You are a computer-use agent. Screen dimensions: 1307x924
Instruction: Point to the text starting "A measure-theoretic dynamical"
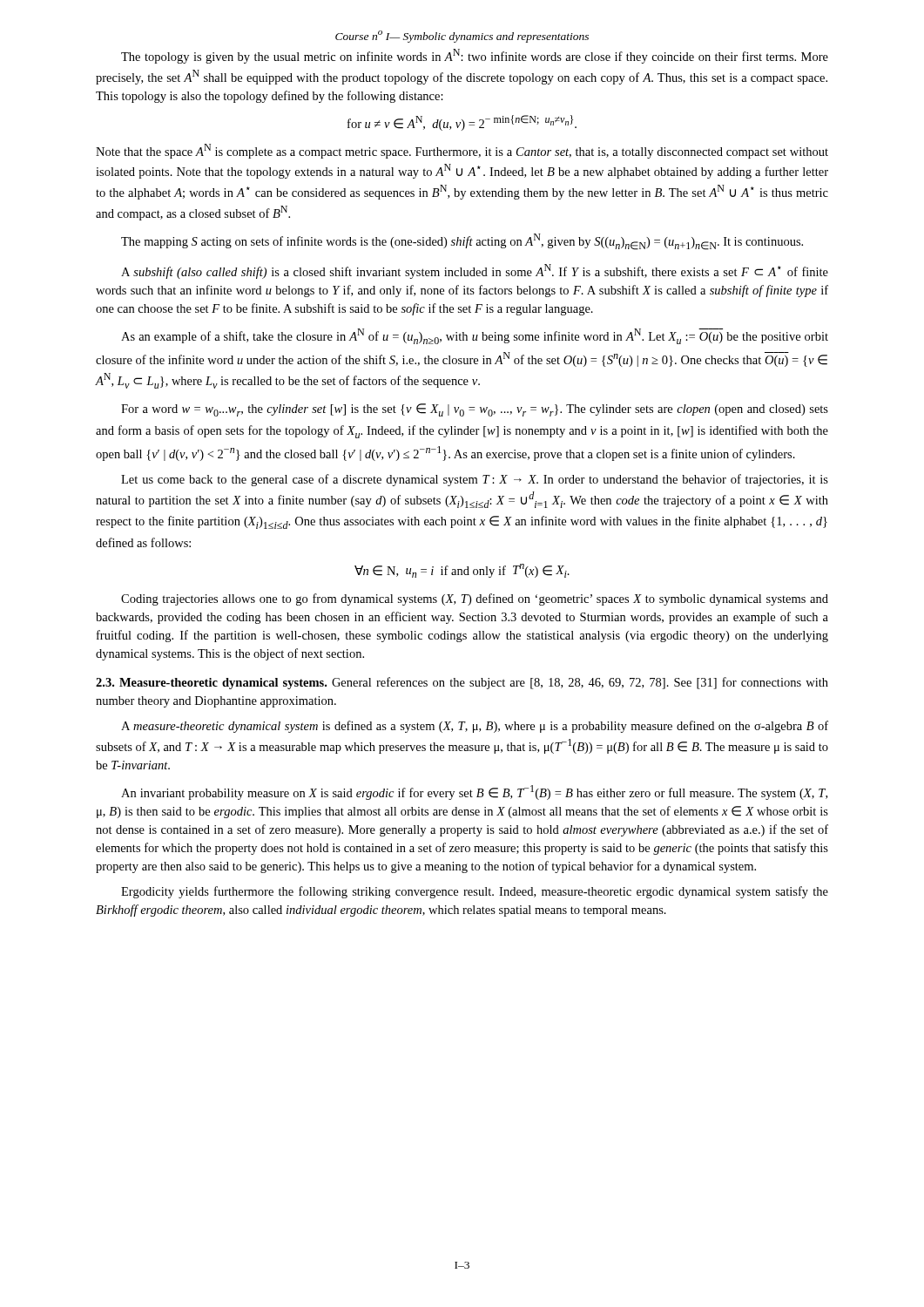coord(462,746)
